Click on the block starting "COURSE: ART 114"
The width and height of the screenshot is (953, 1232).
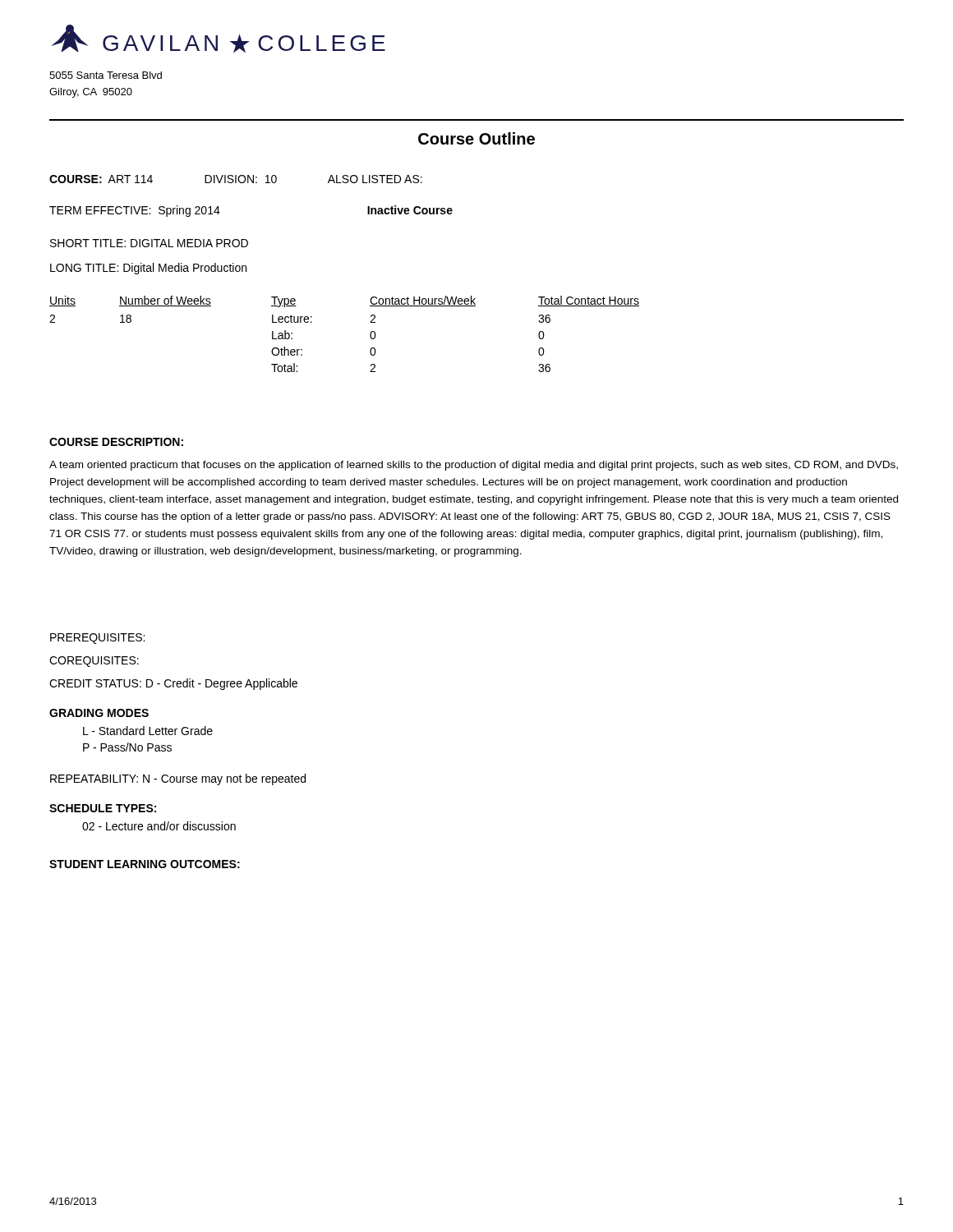236,179
